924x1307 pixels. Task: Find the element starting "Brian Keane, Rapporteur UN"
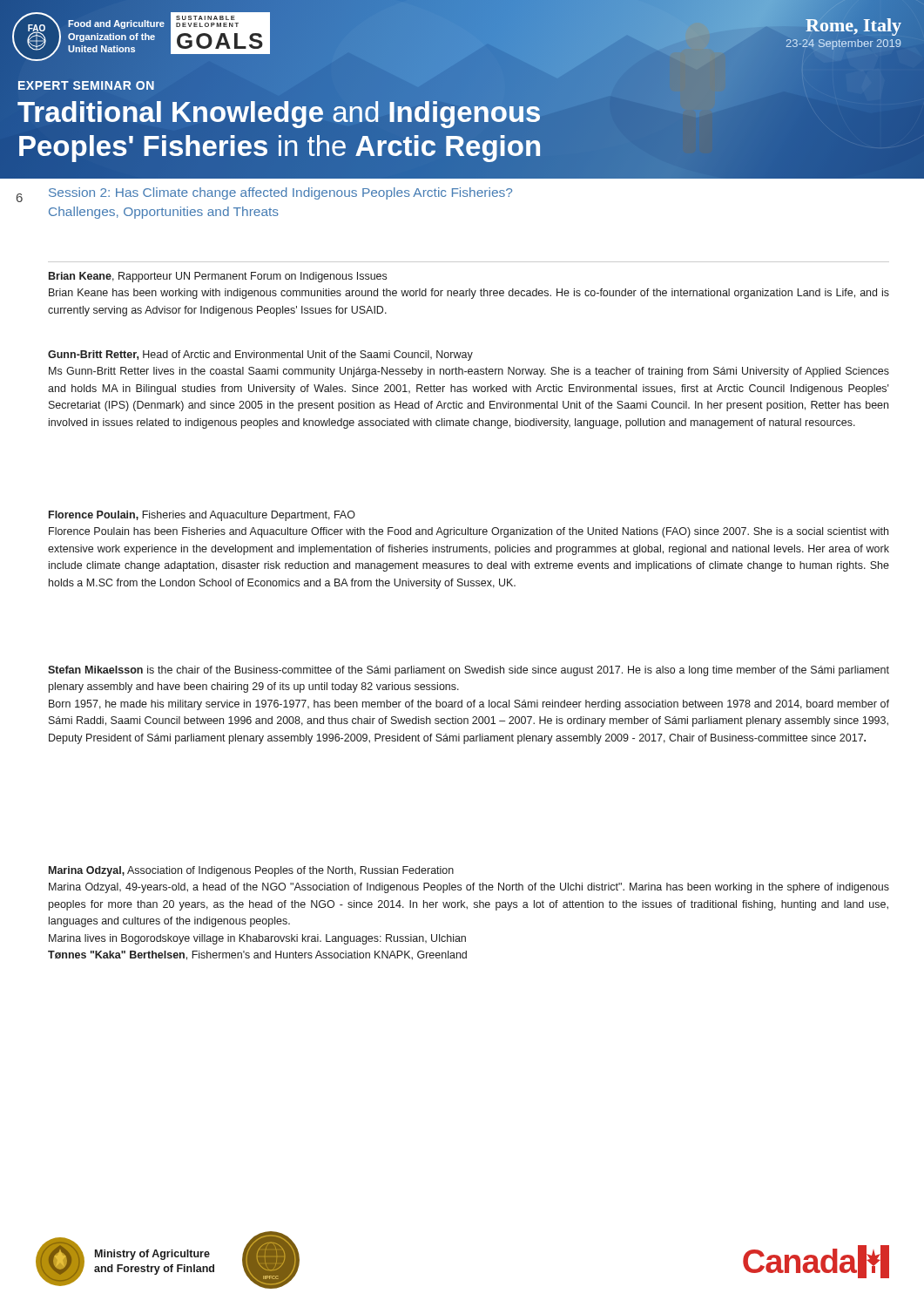click(469, 294)
